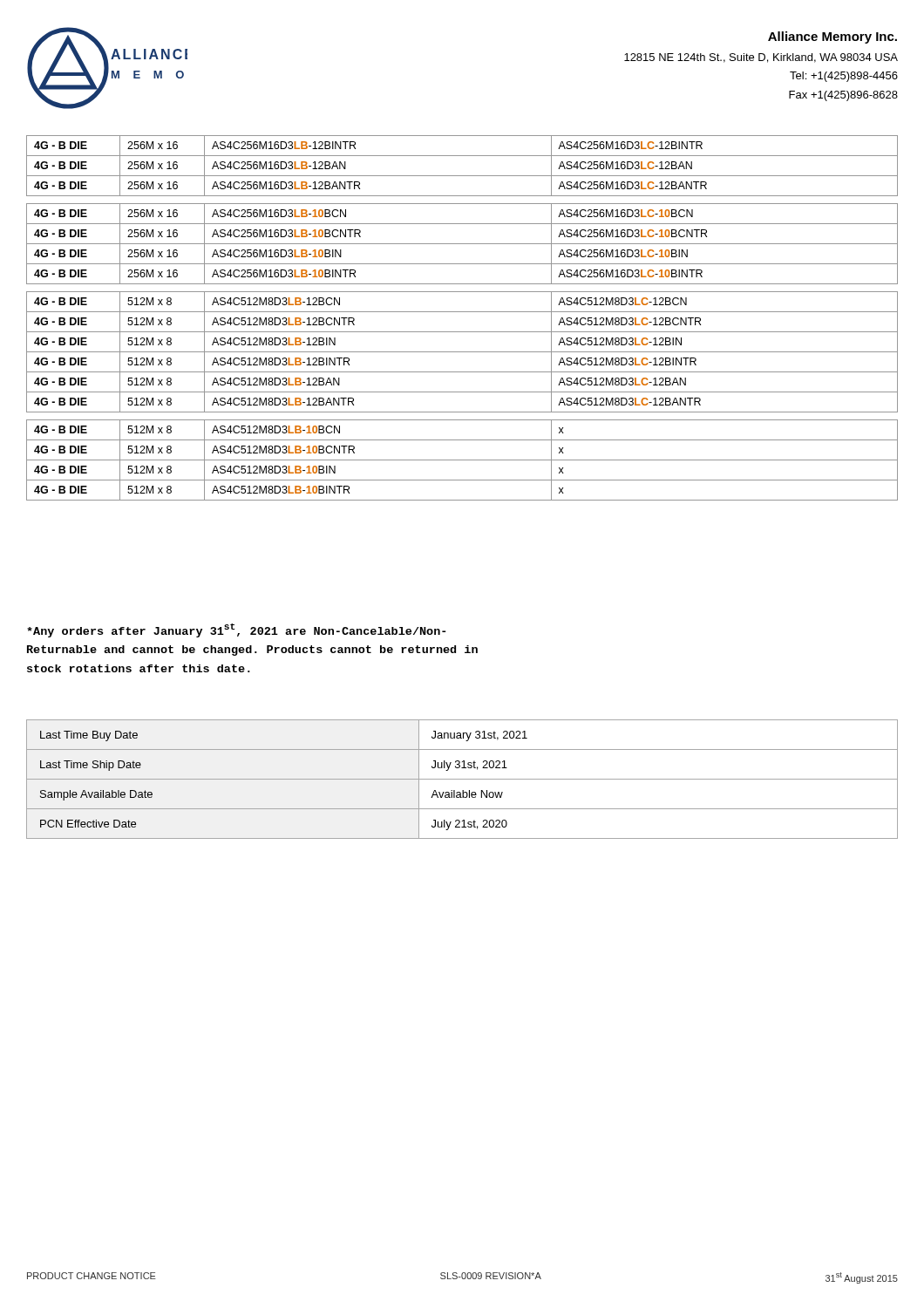This screenshot has width=924, height=1308.
Task: Click on the table containing "July 31st, 2021"
Action: tap(462, 779)
